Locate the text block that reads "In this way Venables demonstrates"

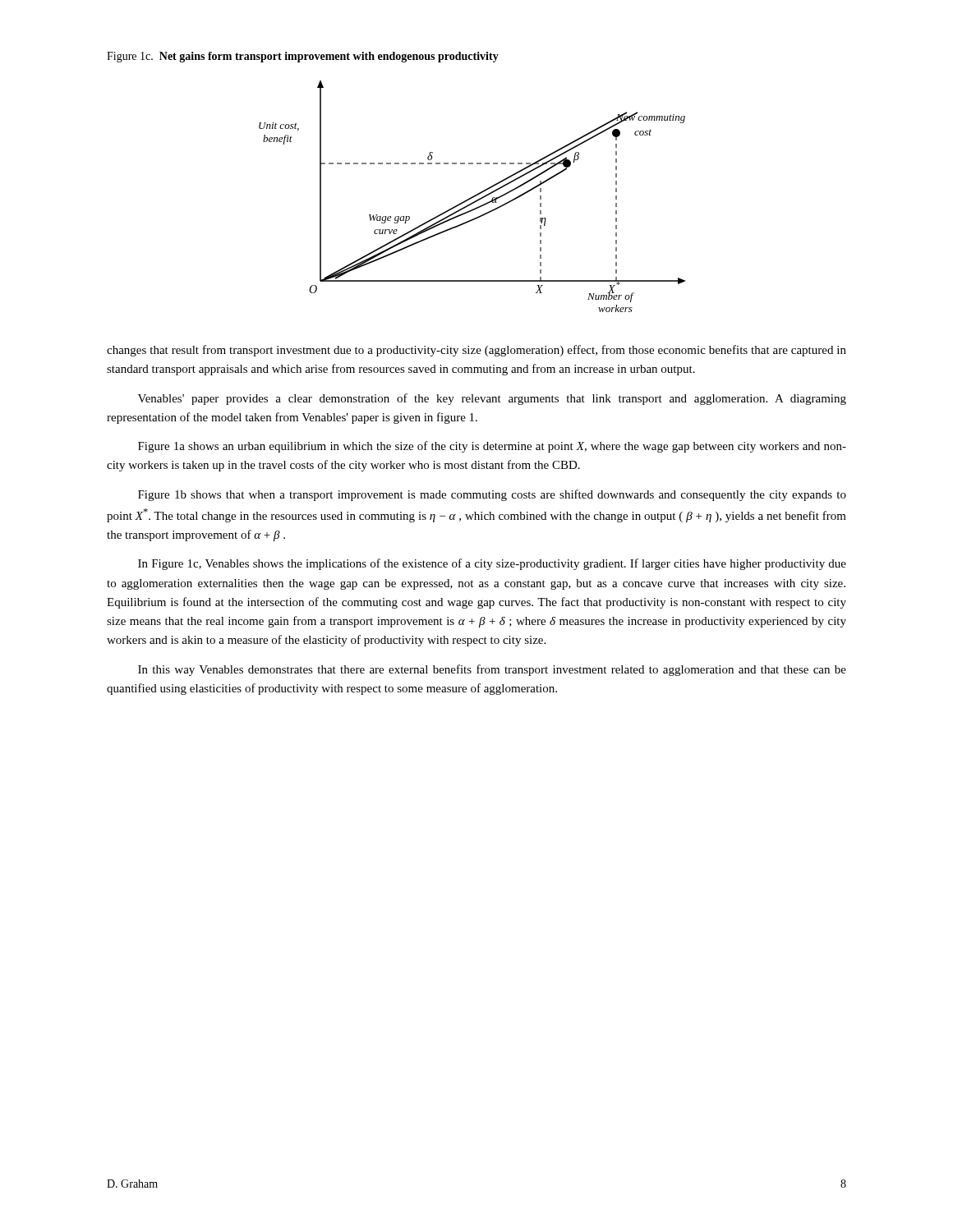(476, 679)
